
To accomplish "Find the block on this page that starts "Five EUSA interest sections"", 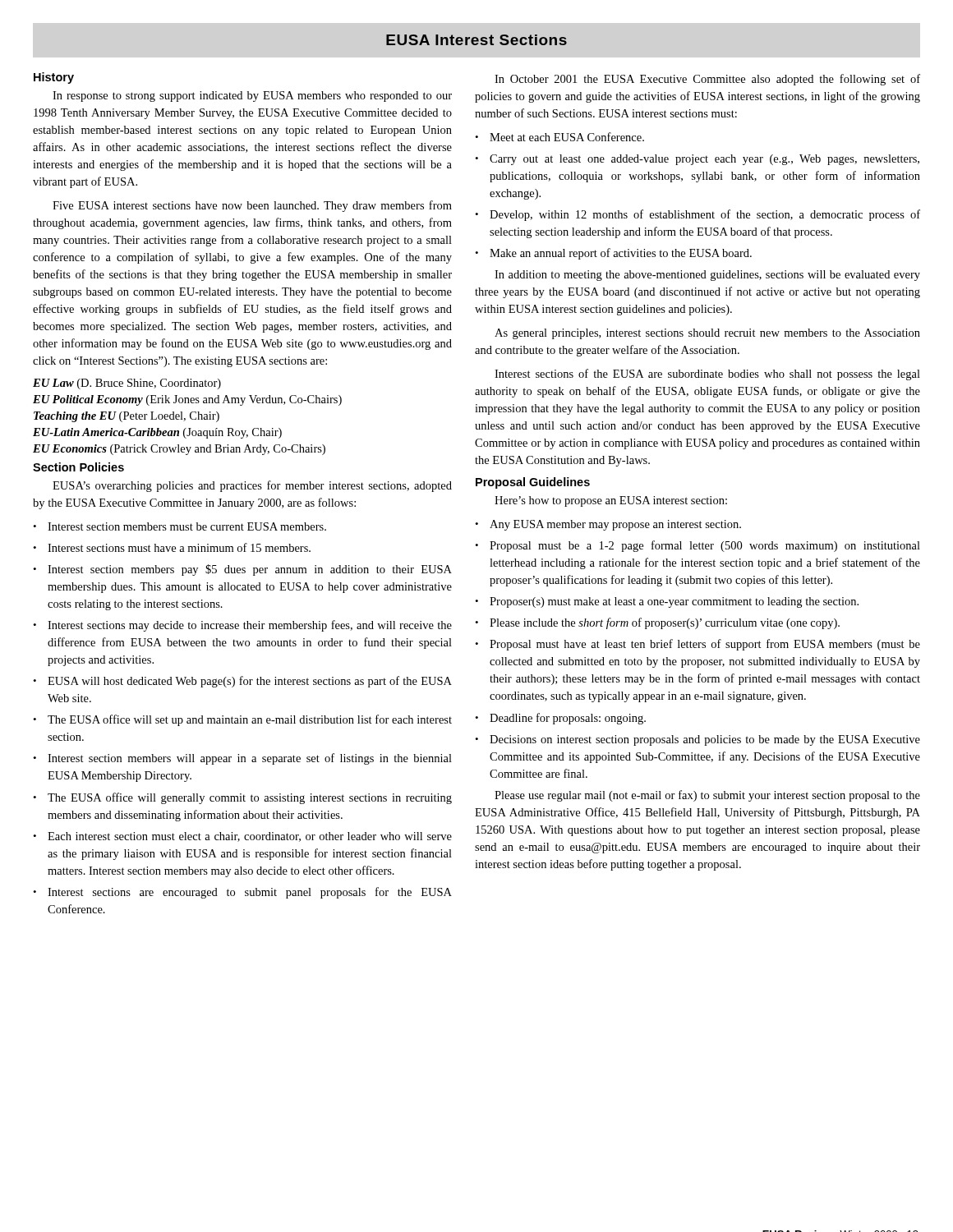I will (242, 283).
